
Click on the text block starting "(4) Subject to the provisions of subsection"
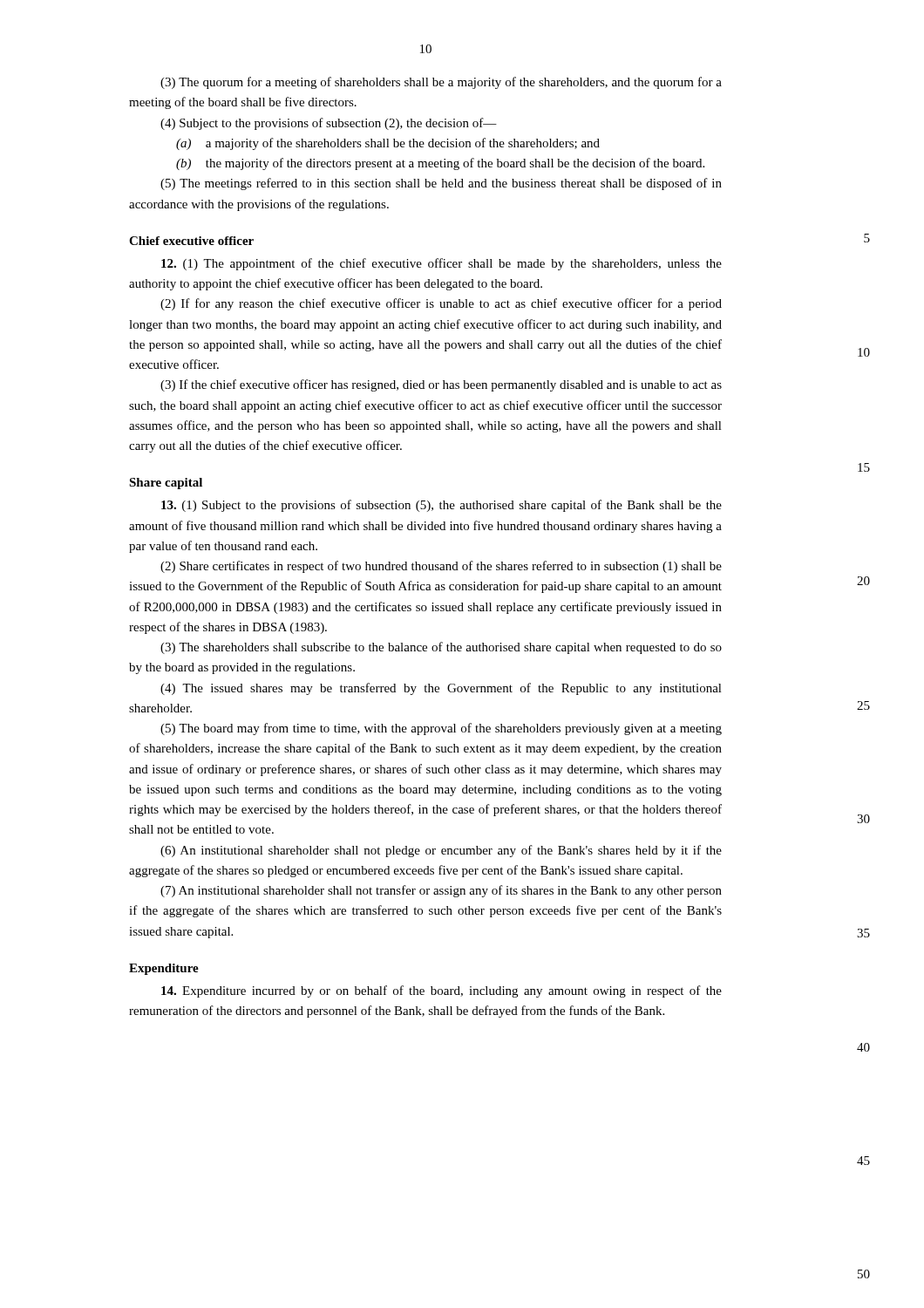point(328,122)
